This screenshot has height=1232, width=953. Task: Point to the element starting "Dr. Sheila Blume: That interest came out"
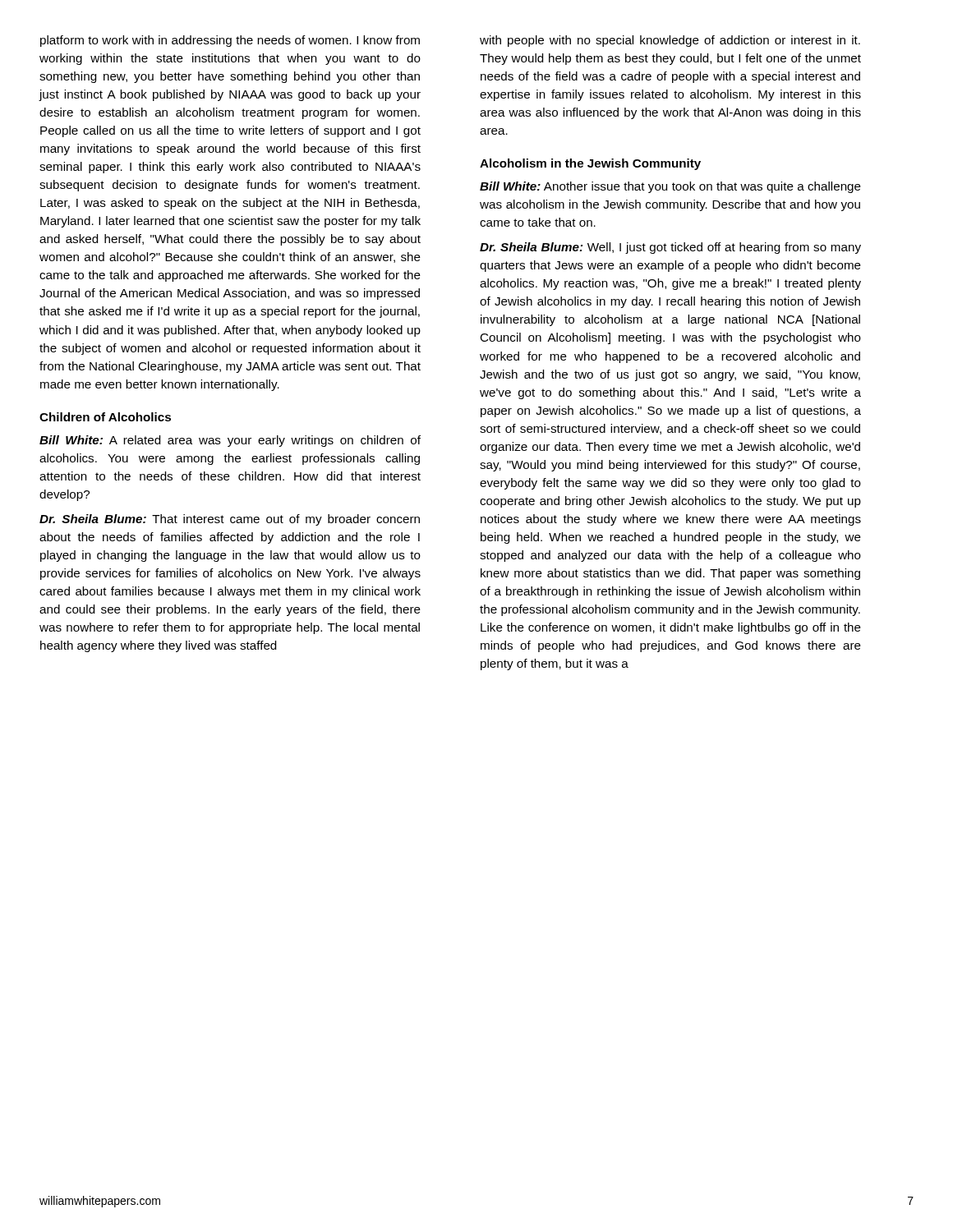click(x=230, y=582)
